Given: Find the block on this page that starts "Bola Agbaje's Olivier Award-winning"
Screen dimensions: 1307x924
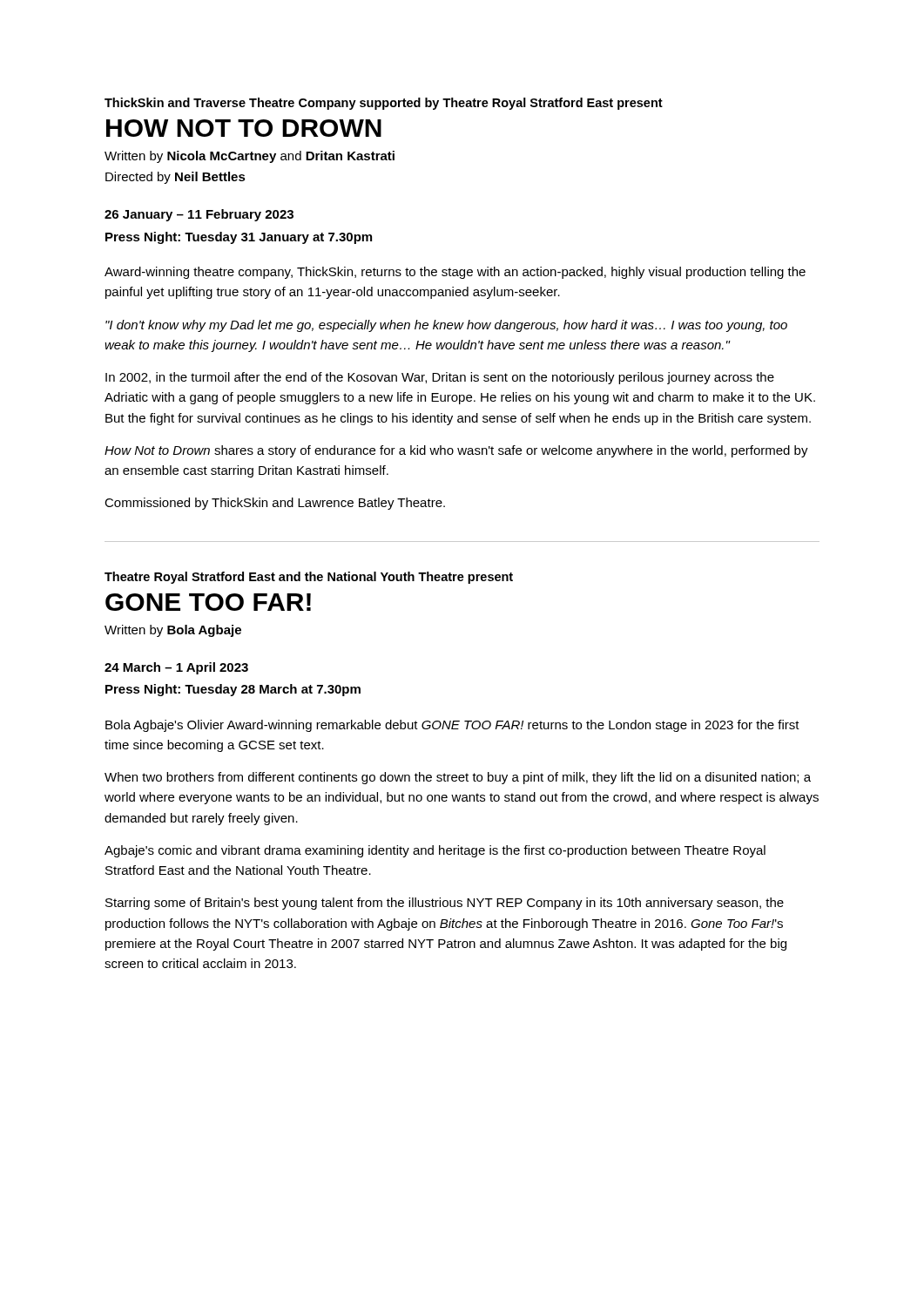Looking at the screenshot, I should tap(452, 734).
